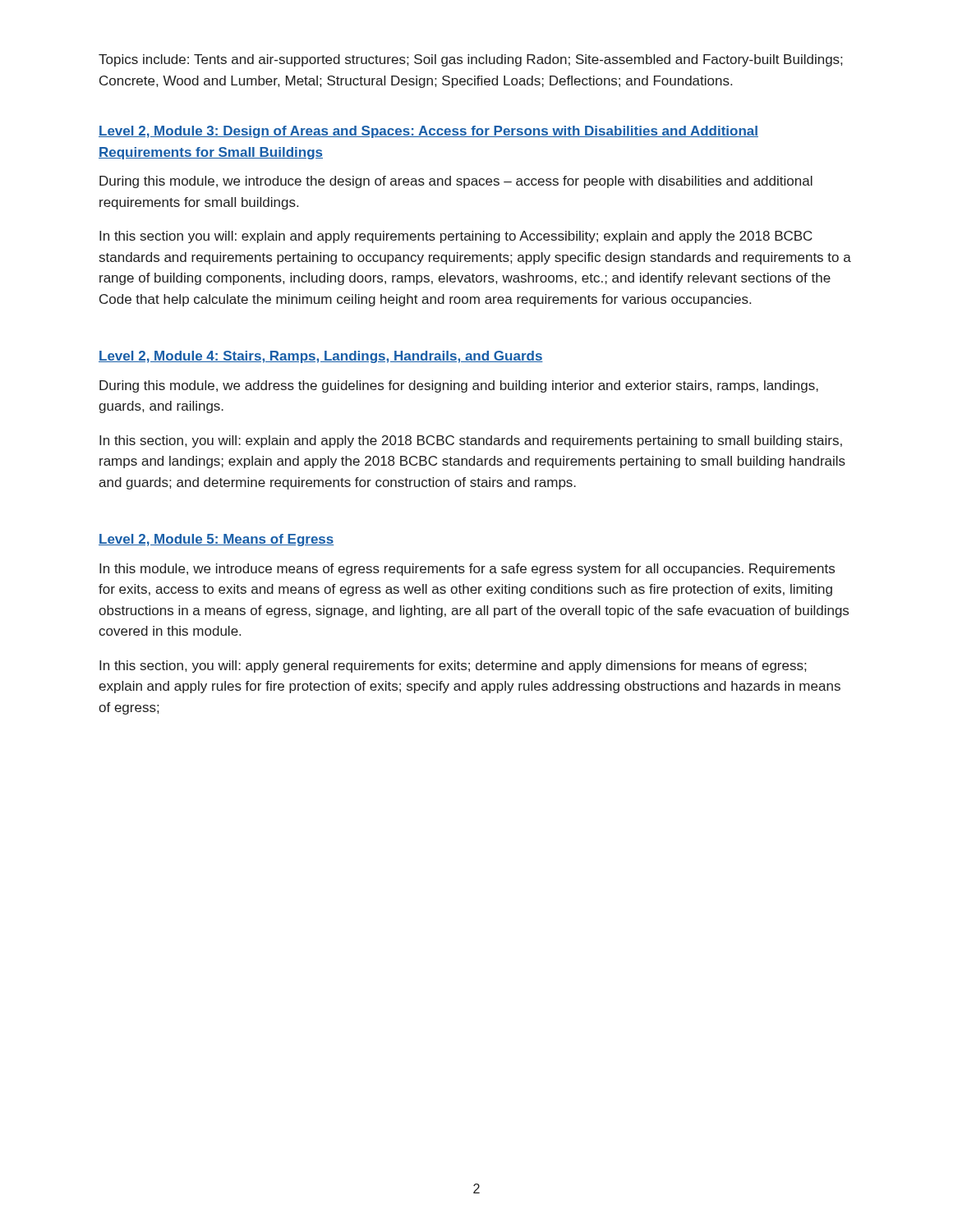Click the section header that begins "Level 2, Module 3:"
Viewport: 953px width, 1232px height.
[x=428, y=141]
